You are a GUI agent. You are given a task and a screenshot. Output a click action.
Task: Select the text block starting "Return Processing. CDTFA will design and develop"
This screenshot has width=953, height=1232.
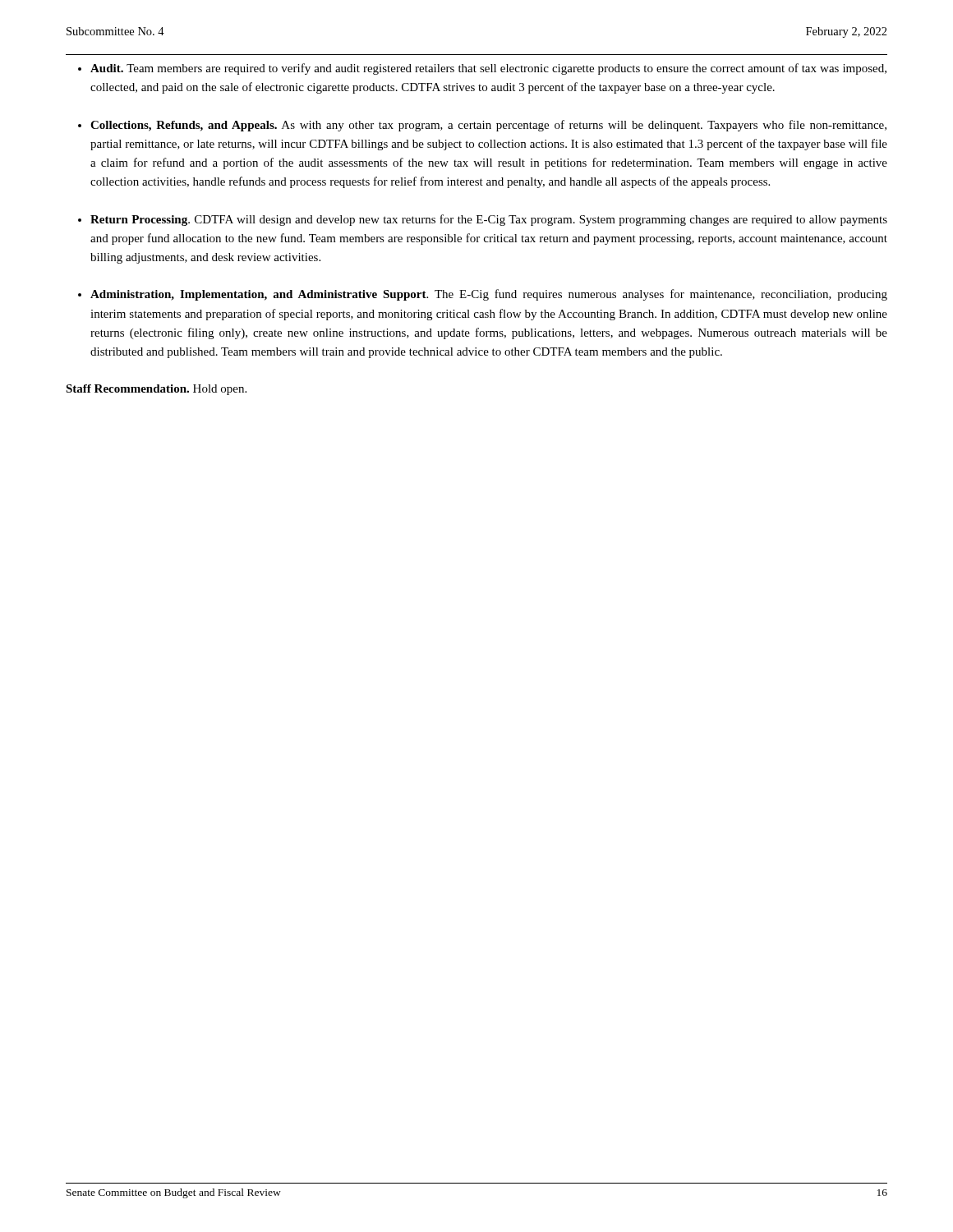(x=489, y=238)
